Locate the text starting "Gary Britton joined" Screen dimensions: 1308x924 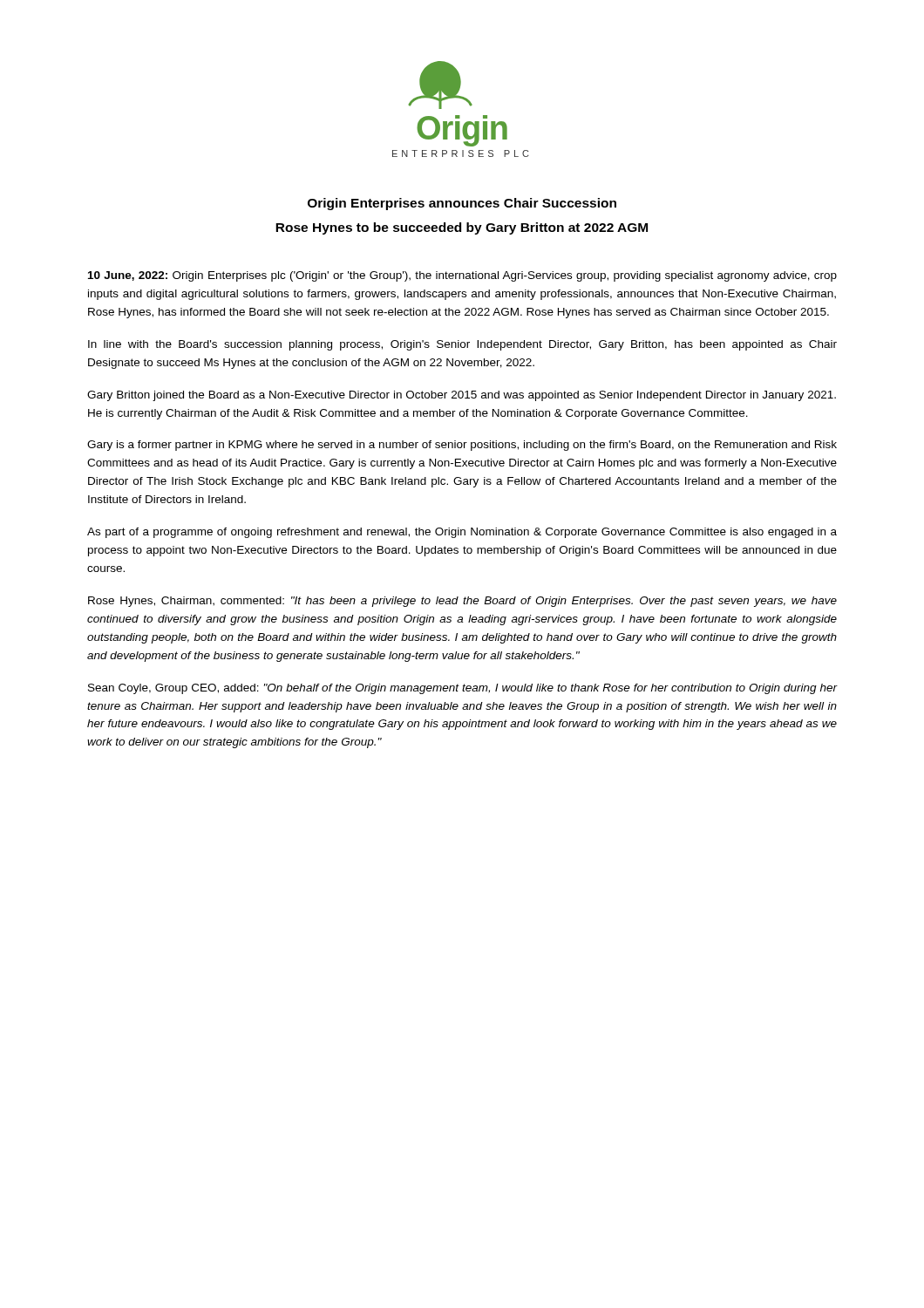(x=462, y=403)
